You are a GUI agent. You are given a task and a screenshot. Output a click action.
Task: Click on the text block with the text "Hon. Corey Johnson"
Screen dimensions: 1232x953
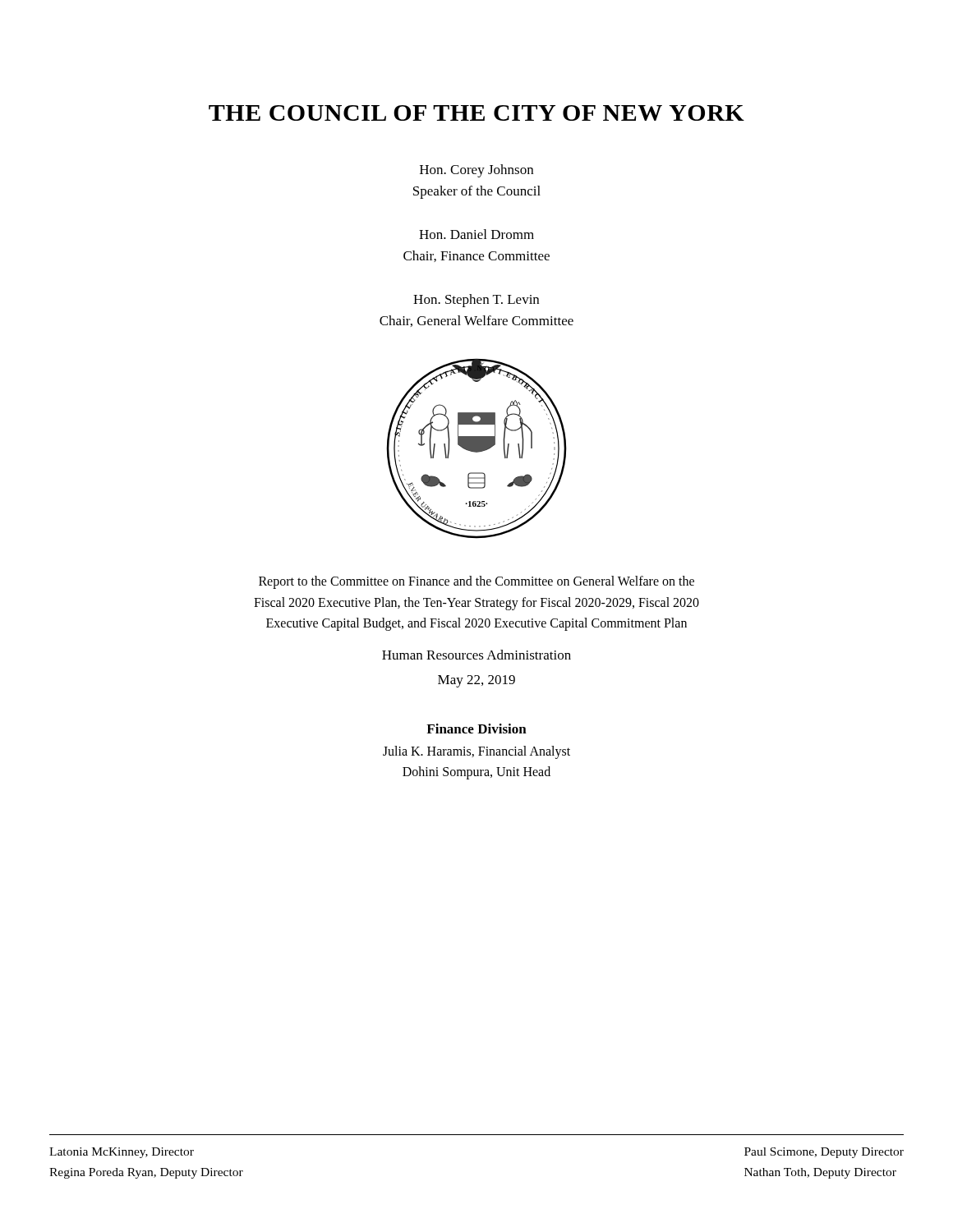476,180
